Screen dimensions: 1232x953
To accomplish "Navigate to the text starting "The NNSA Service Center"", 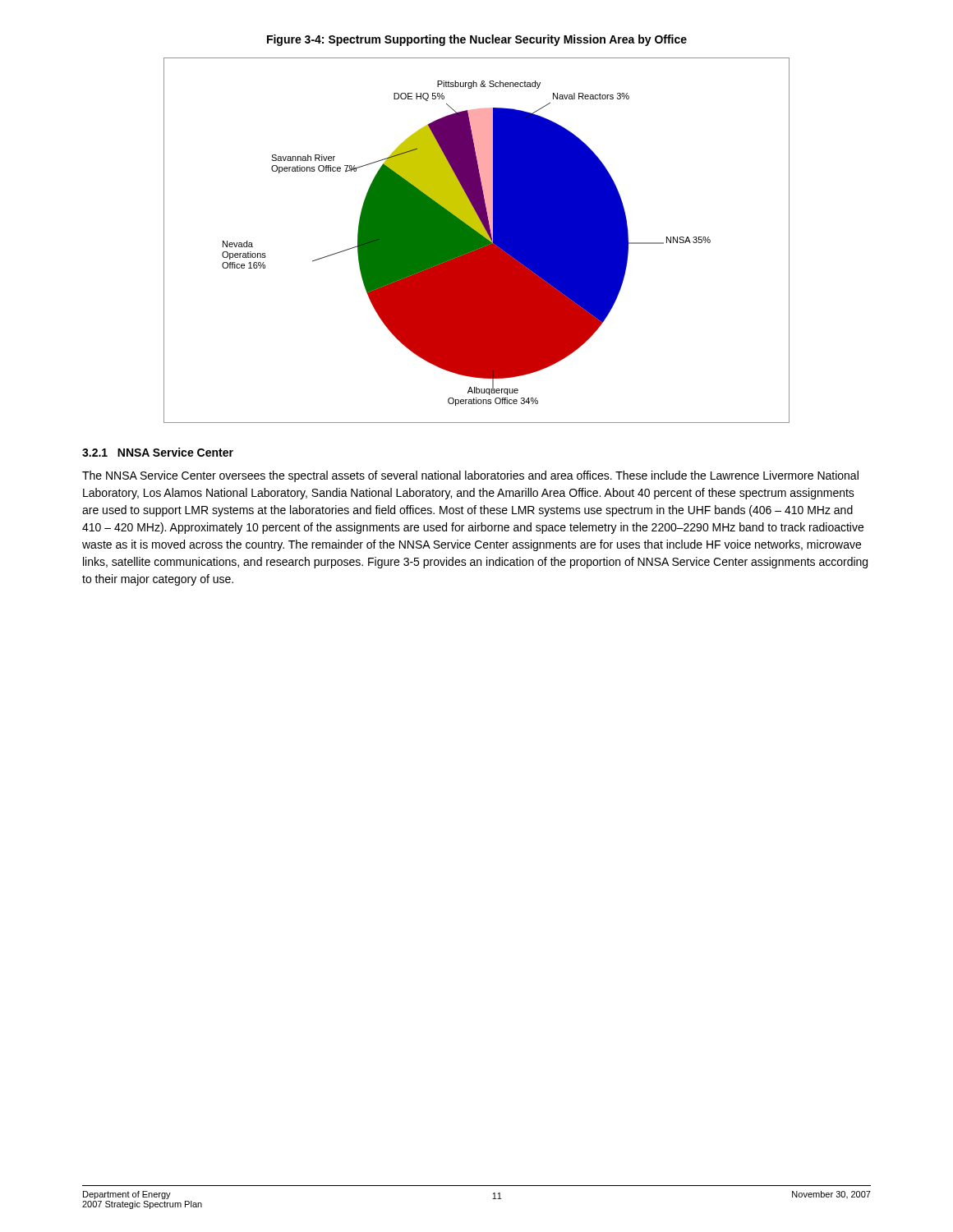I will click(x=475, y=527).
